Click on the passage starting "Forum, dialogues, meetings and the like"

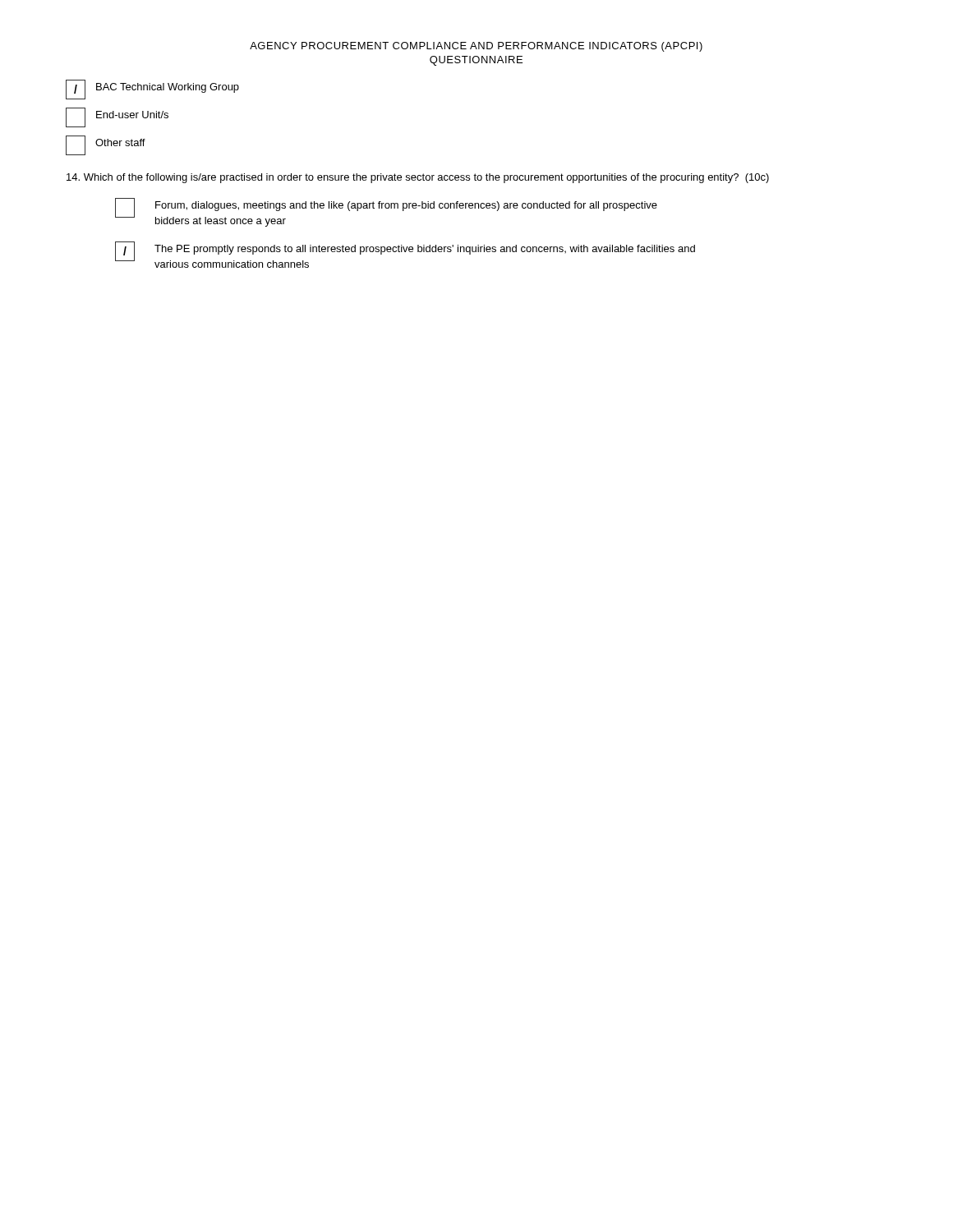(x=386, y=213)
